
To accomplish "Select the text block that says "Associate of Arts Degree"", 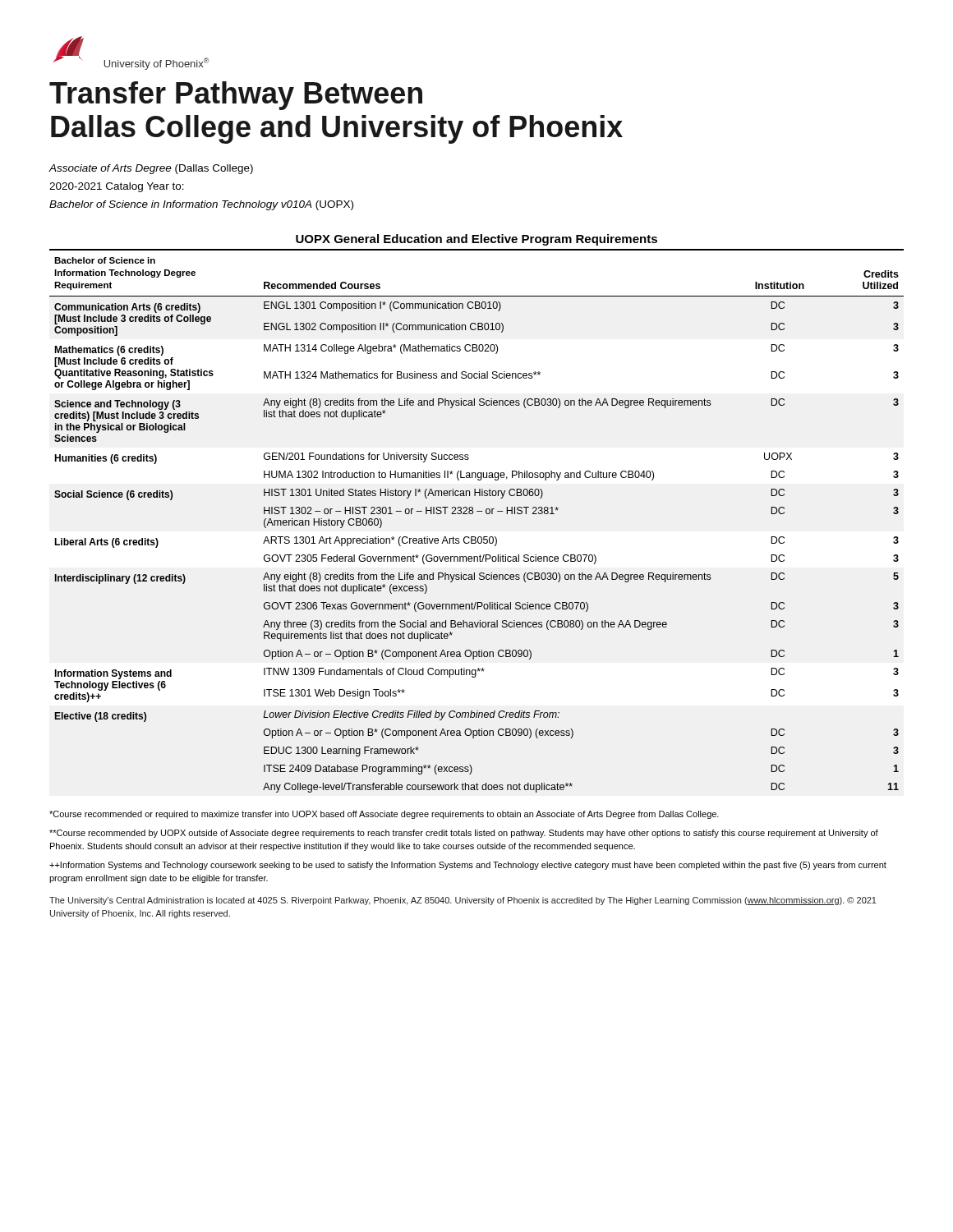I will click(151, 169).
